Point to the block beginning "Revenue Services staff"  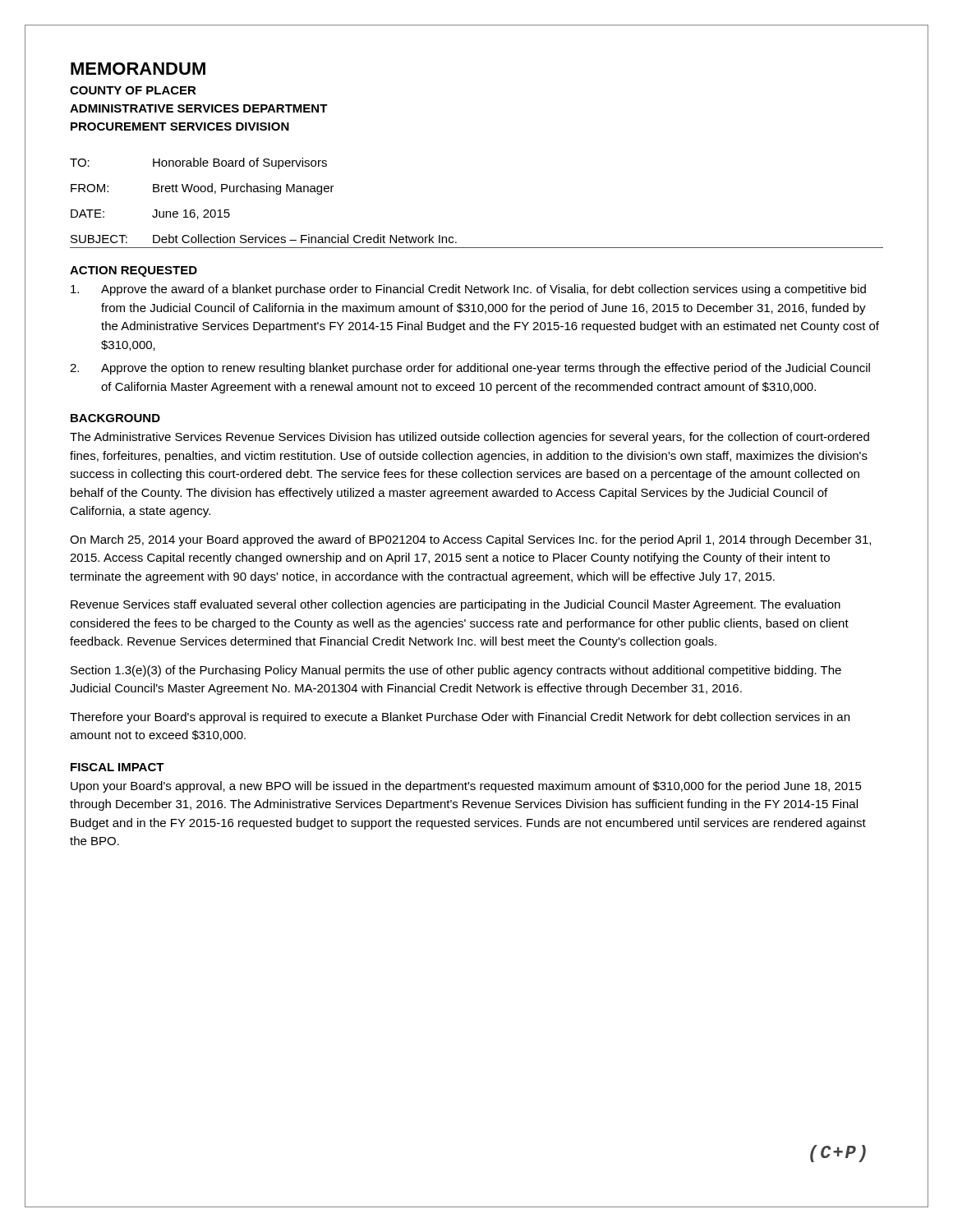pos(459,623)
